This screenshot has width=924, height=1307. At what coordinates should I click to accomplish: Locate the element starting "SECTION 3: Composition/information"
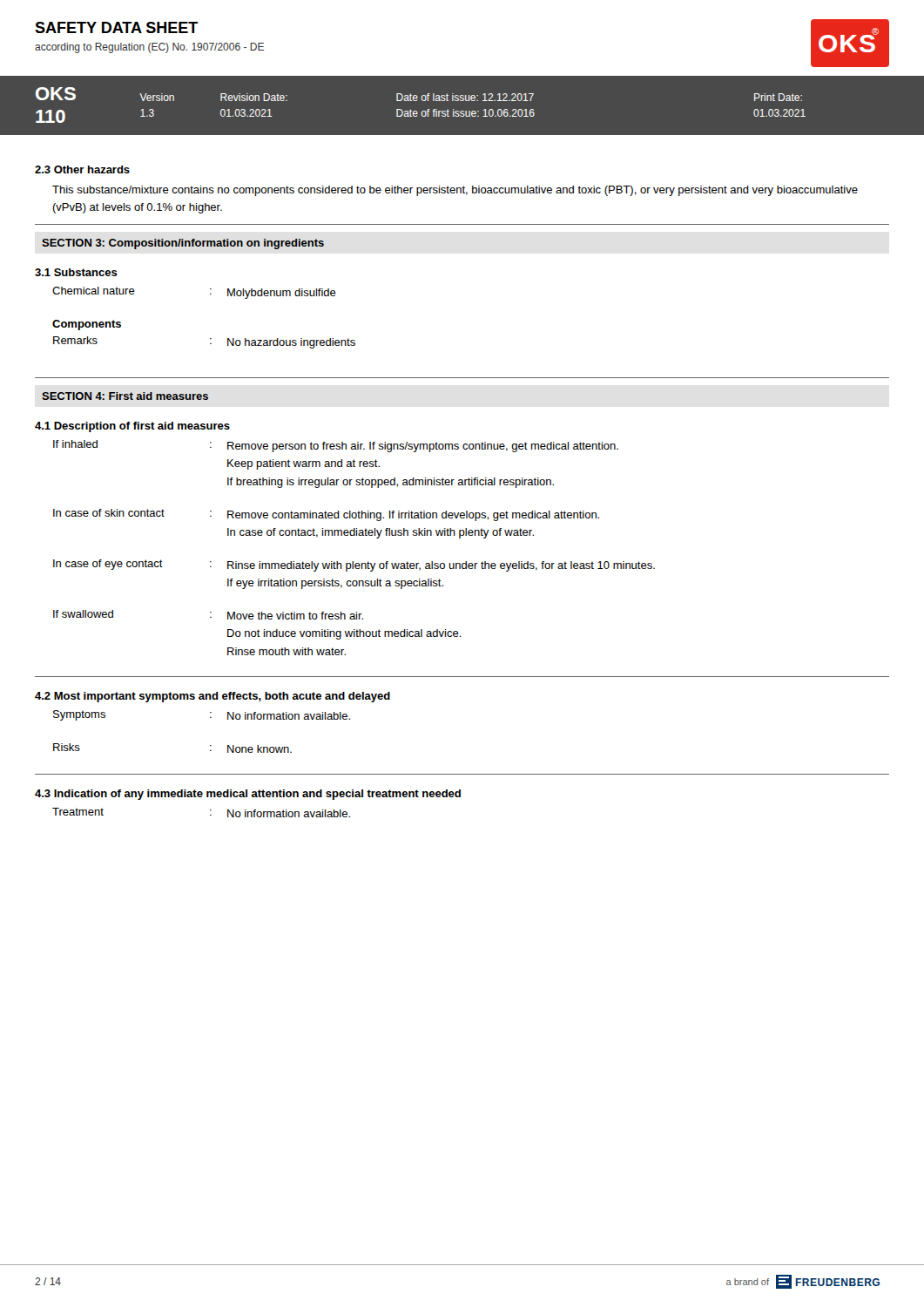(183, 243)
